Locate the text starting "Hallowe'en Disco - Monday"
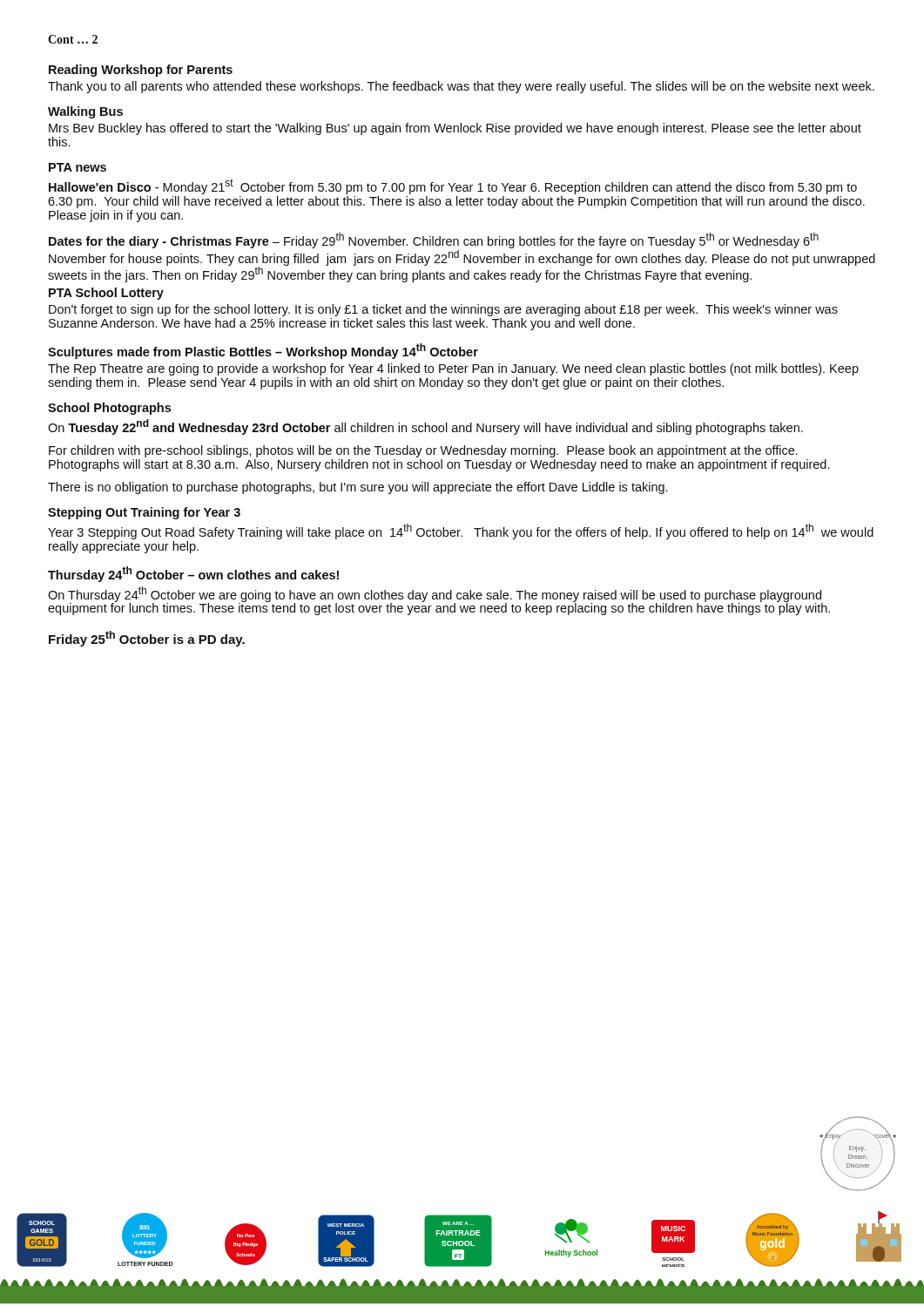This screenshot has height=1307, width=924. tap(457, 199)
